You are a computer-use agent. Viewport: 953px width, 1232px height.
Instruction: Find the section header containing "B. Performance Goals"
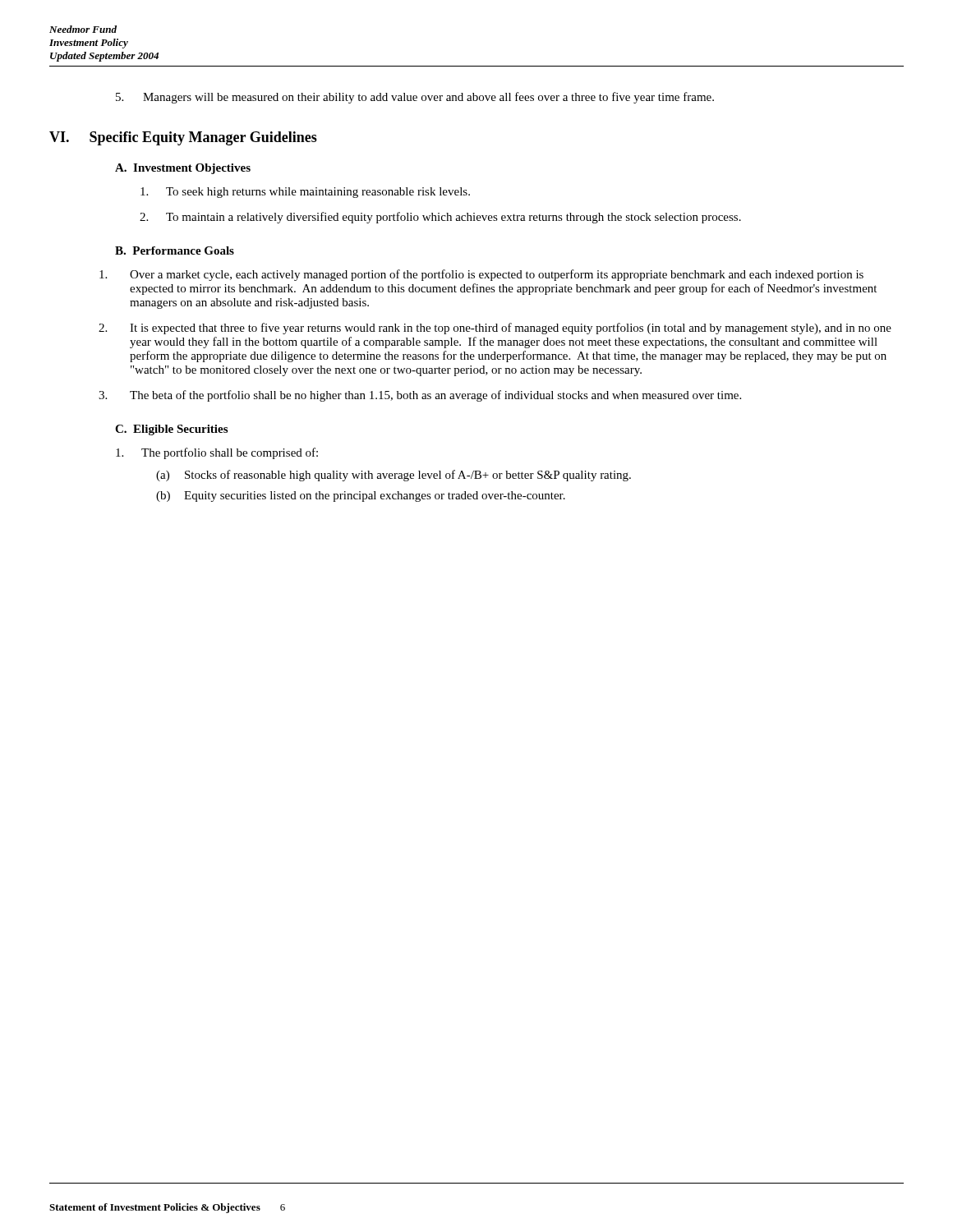point(175,251)
